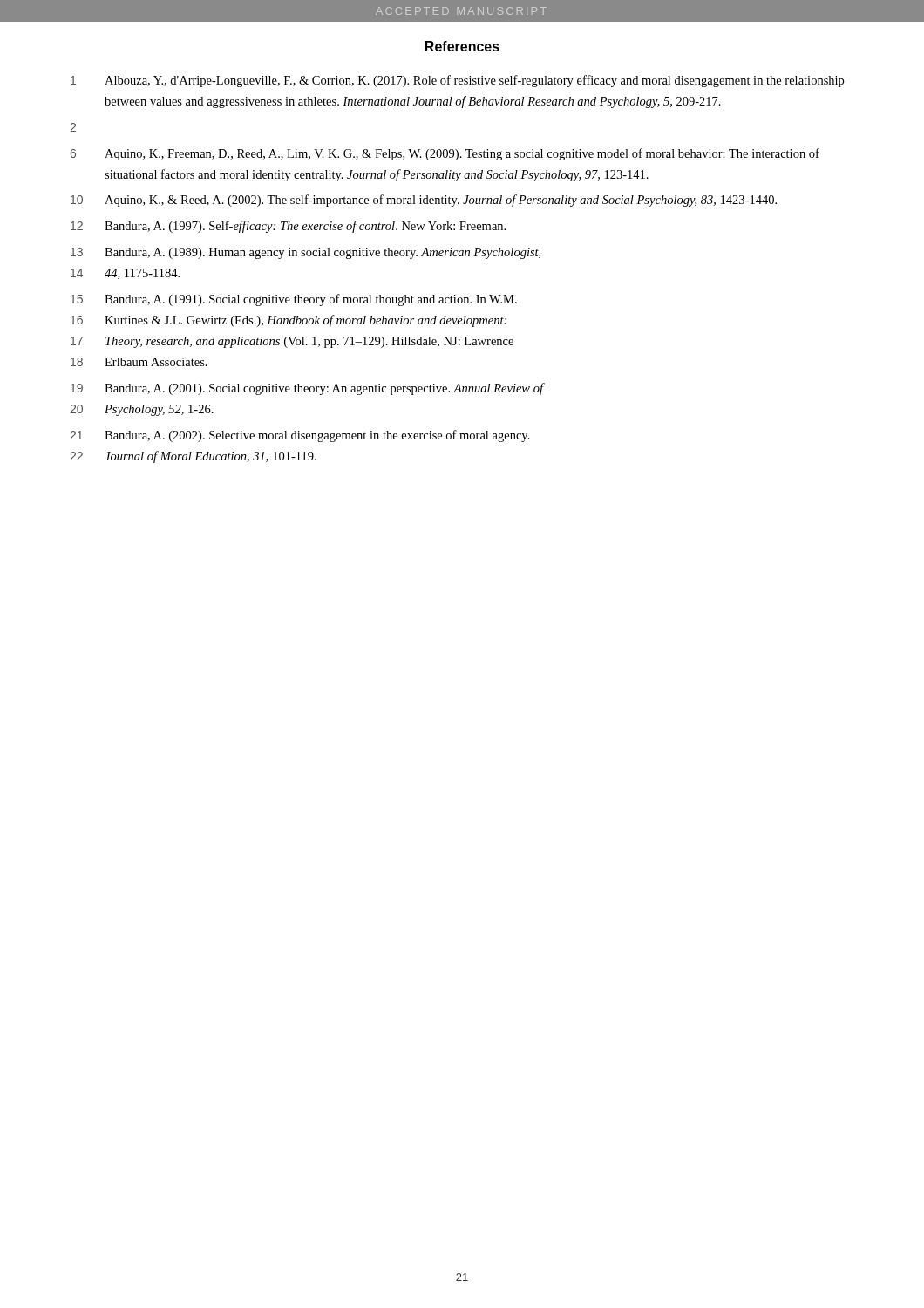924x1308 pixels.
Task: Click on the region starting "21 Bandura, A. (2002). Selective"
Action: [x=462, y=436]
